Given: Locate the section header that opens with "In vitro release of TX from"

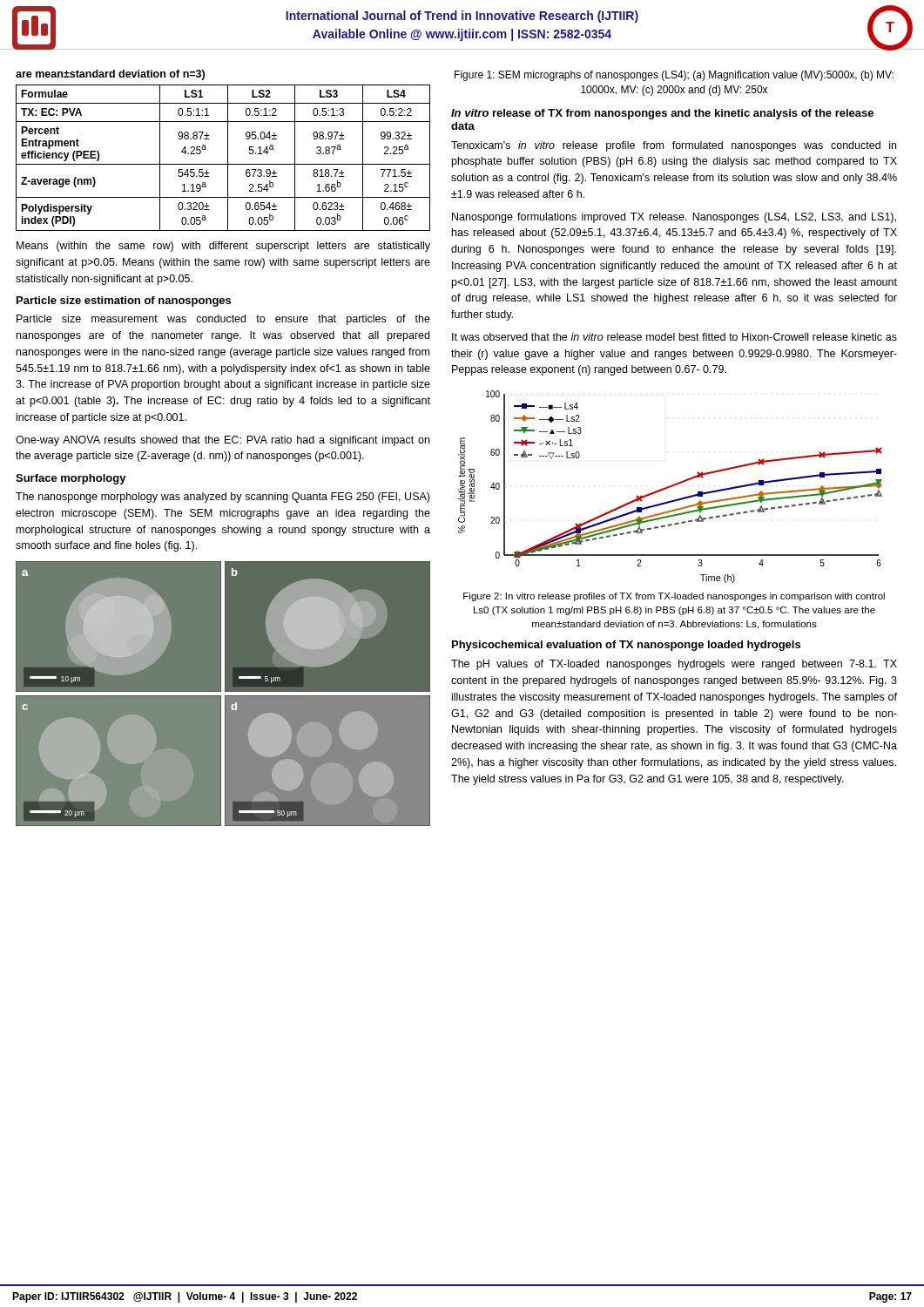Looking at the screenshot, I should point(663,119).
